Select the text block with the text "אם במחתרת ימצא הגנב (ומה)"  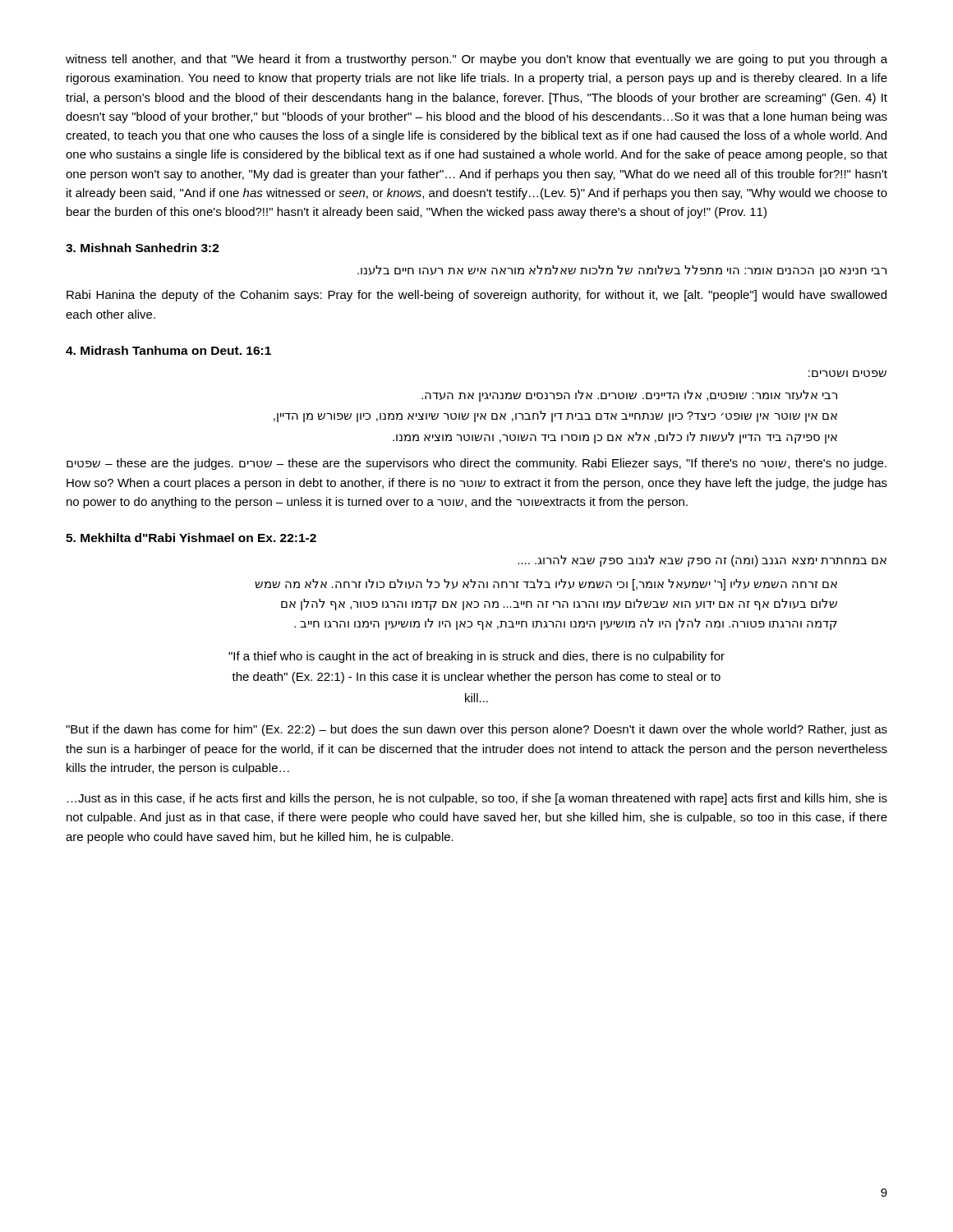coord(702,560)
